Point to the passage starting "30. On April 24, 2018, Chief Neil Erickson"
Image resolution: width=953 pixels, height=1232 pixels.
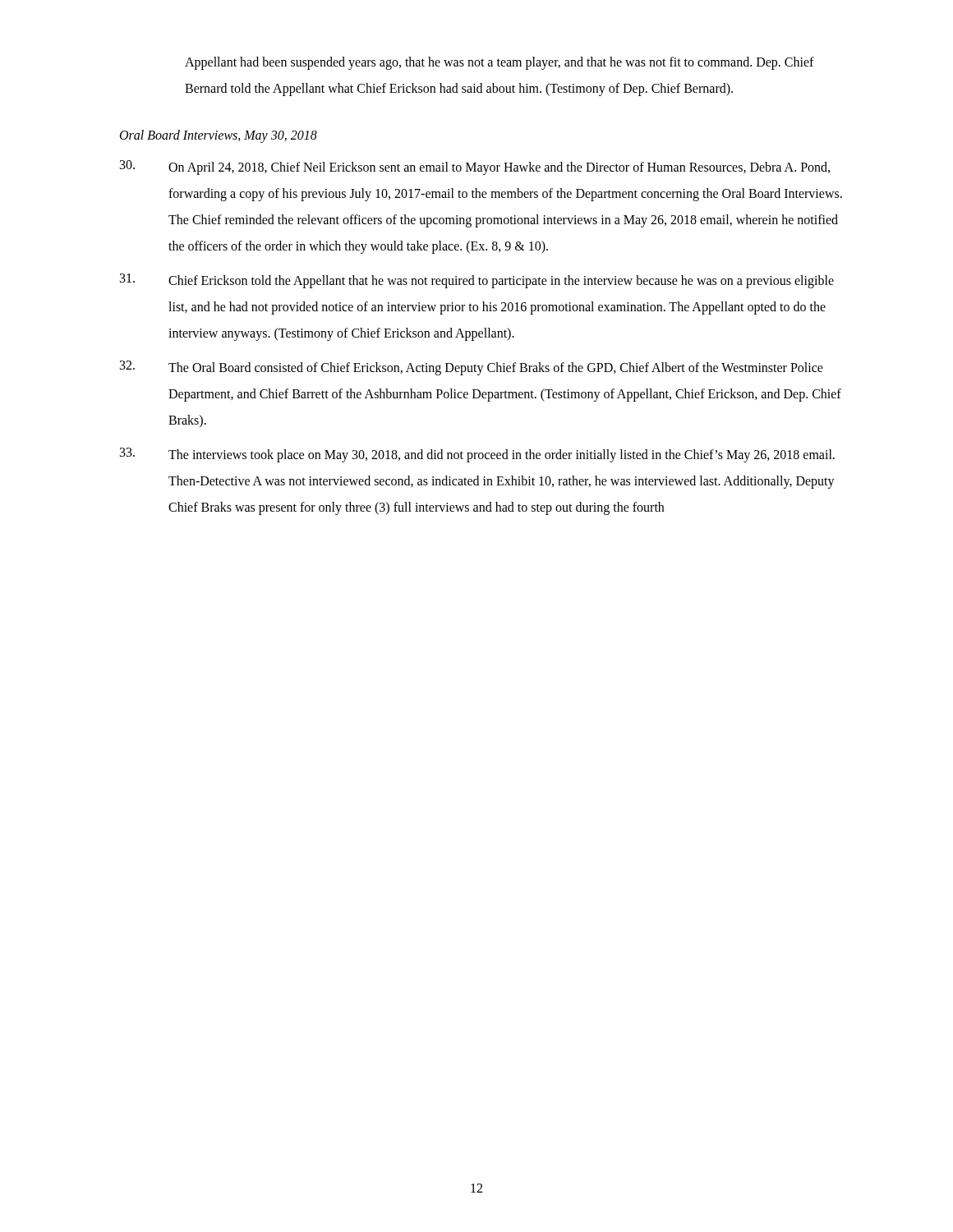click(x=483, y=207)
